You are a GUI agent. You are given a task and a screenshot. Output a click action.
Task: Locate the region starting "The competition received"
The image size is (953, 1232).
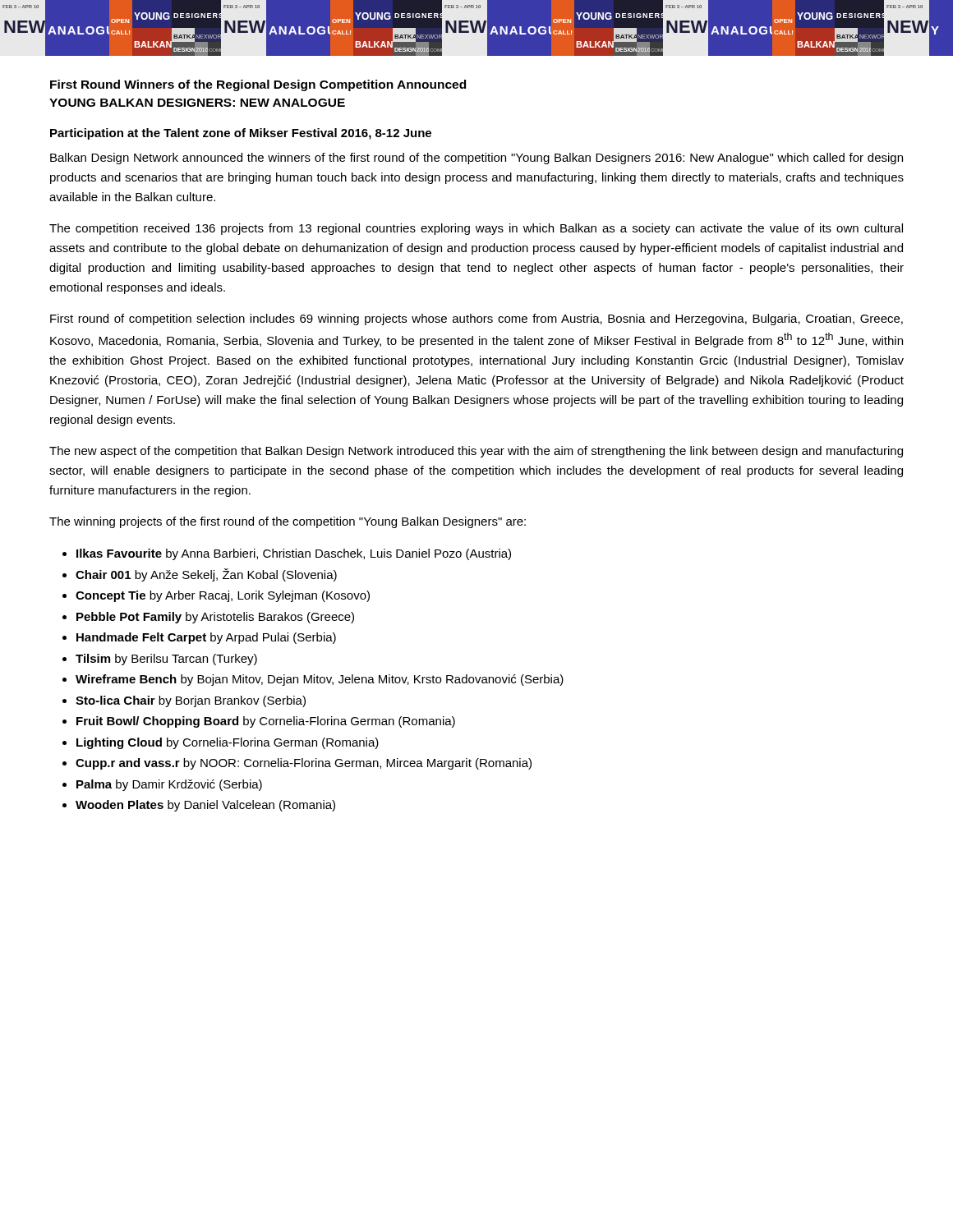(476, 258)
